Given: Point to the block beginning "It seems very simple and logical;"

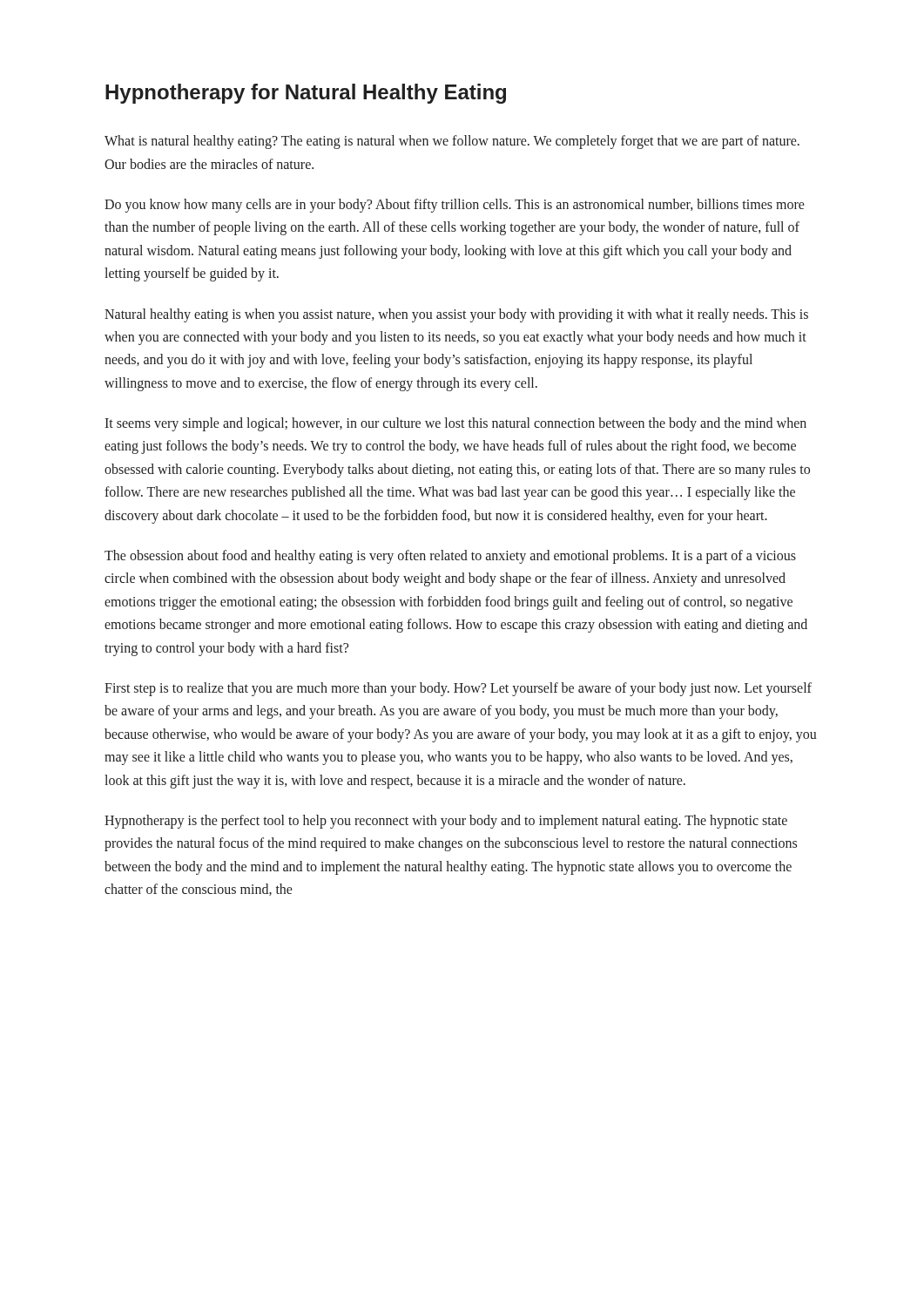Looking at the screenshot, I should 457,469.
